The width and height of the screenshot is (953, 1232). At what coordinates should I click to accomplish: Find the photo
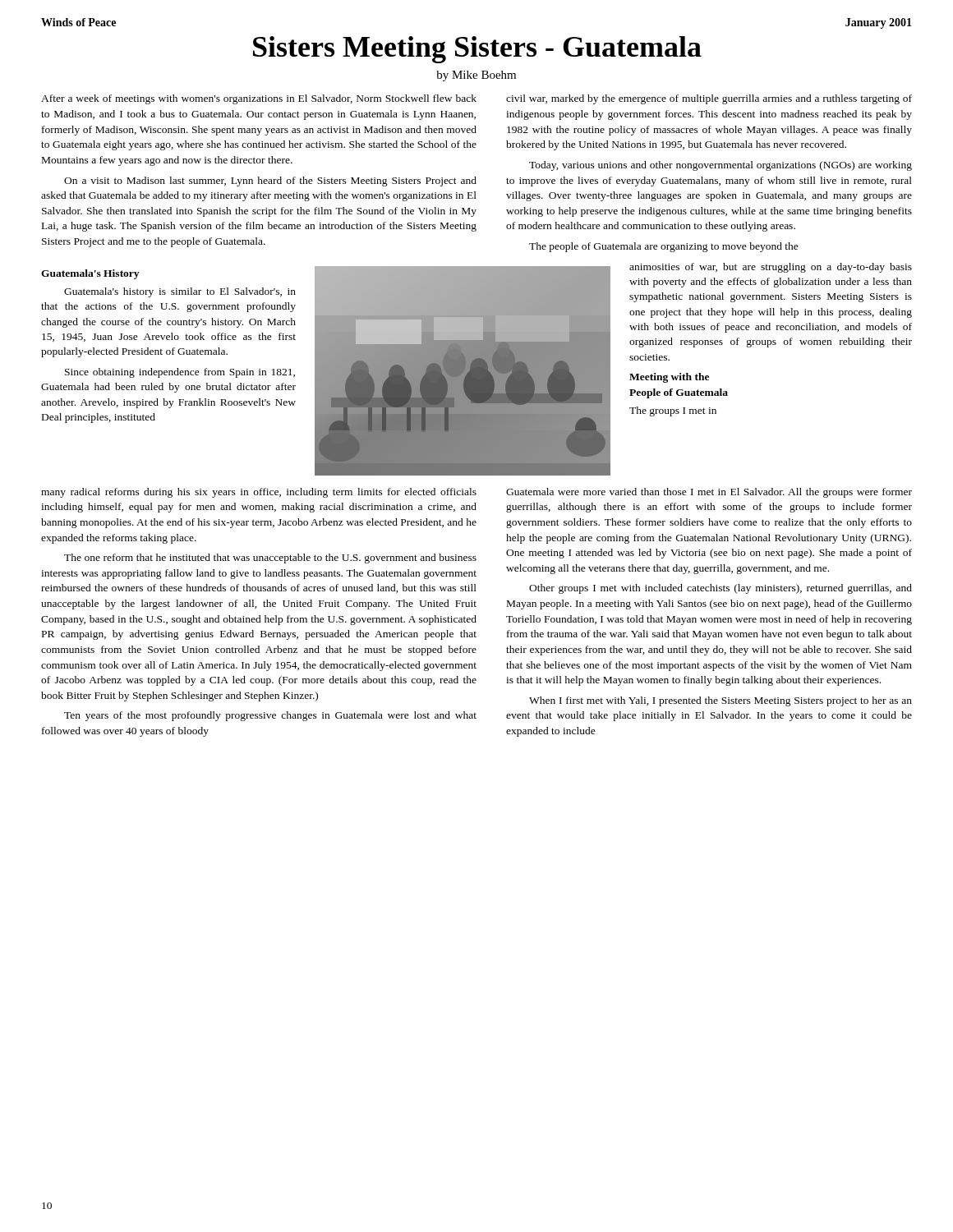coord(463,373)
